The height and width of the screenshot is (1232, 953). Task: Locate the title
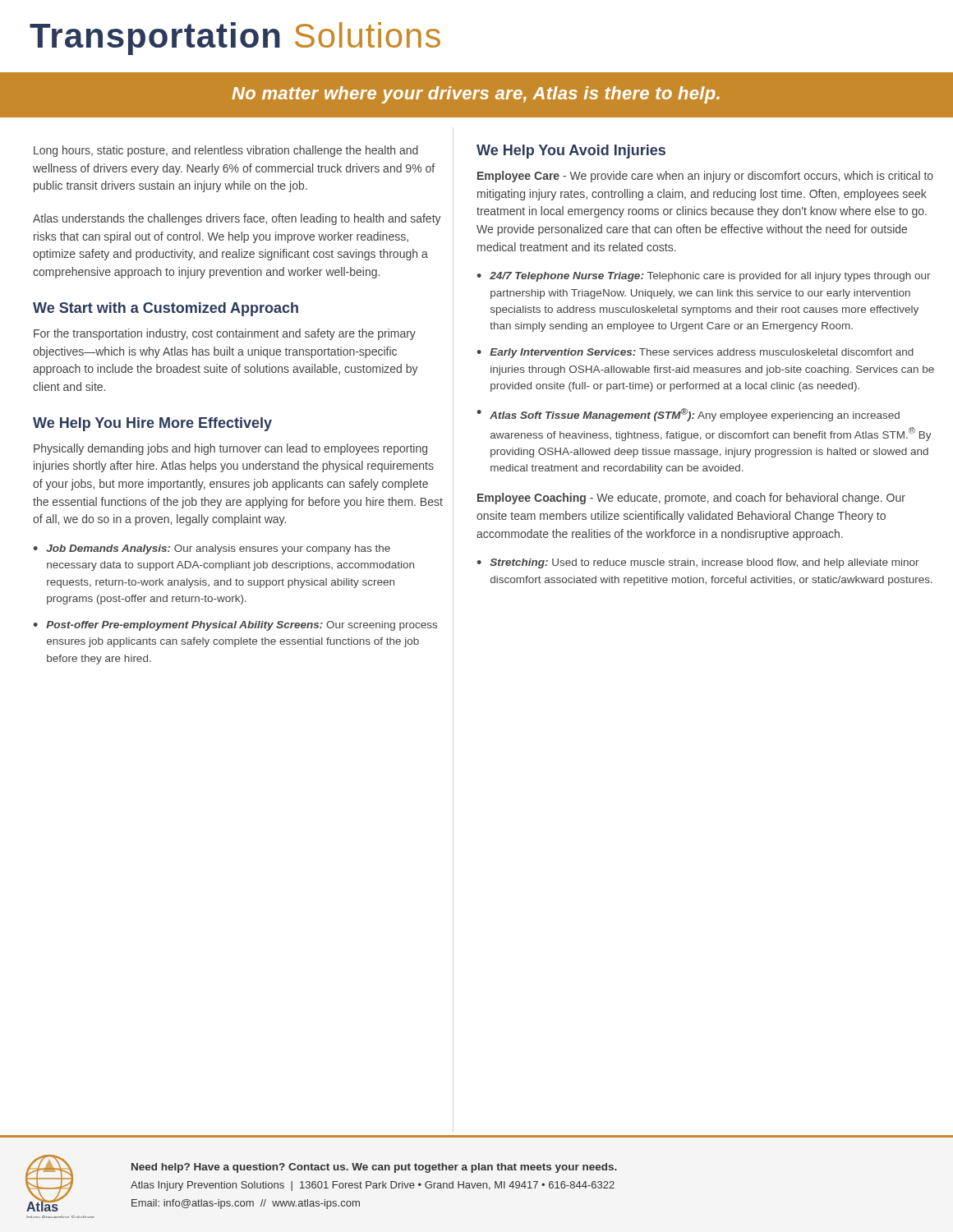click(236, 36)
